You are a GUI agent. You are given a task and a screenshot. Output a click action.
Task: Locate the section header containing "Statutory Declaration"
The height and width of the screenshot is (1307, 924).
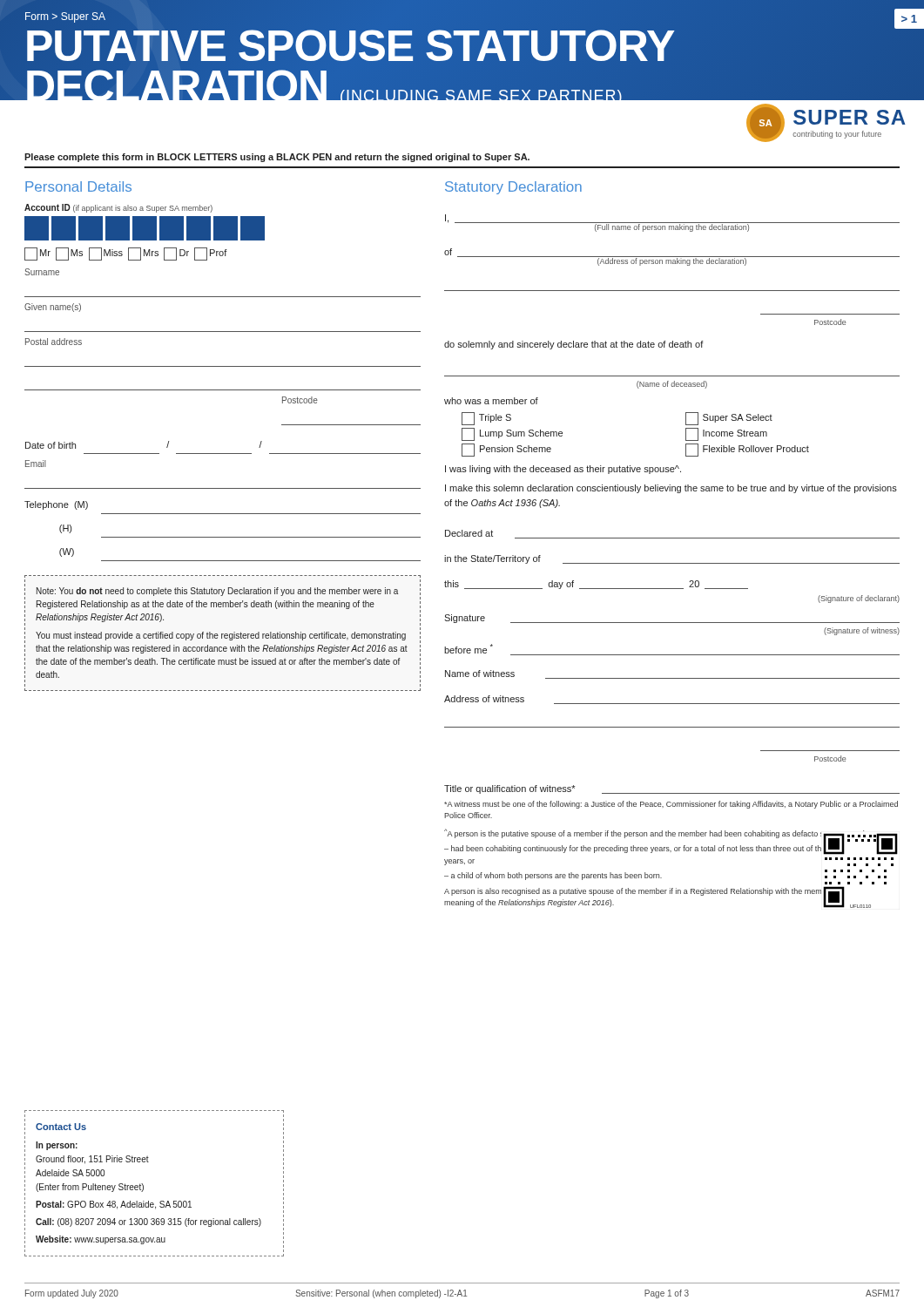coord(513,187)
